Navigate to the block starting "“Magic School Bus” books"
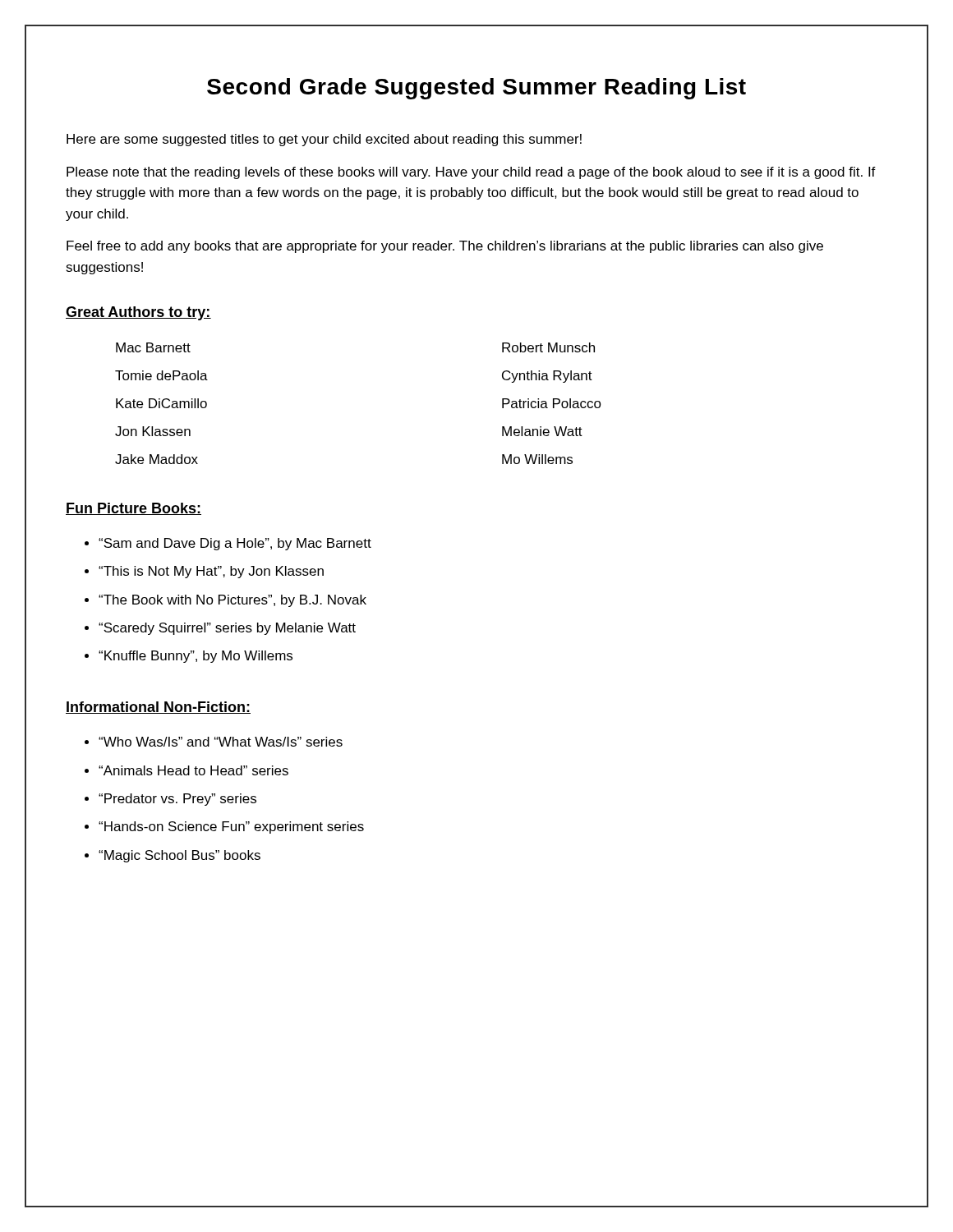 [x=180, y=855]
